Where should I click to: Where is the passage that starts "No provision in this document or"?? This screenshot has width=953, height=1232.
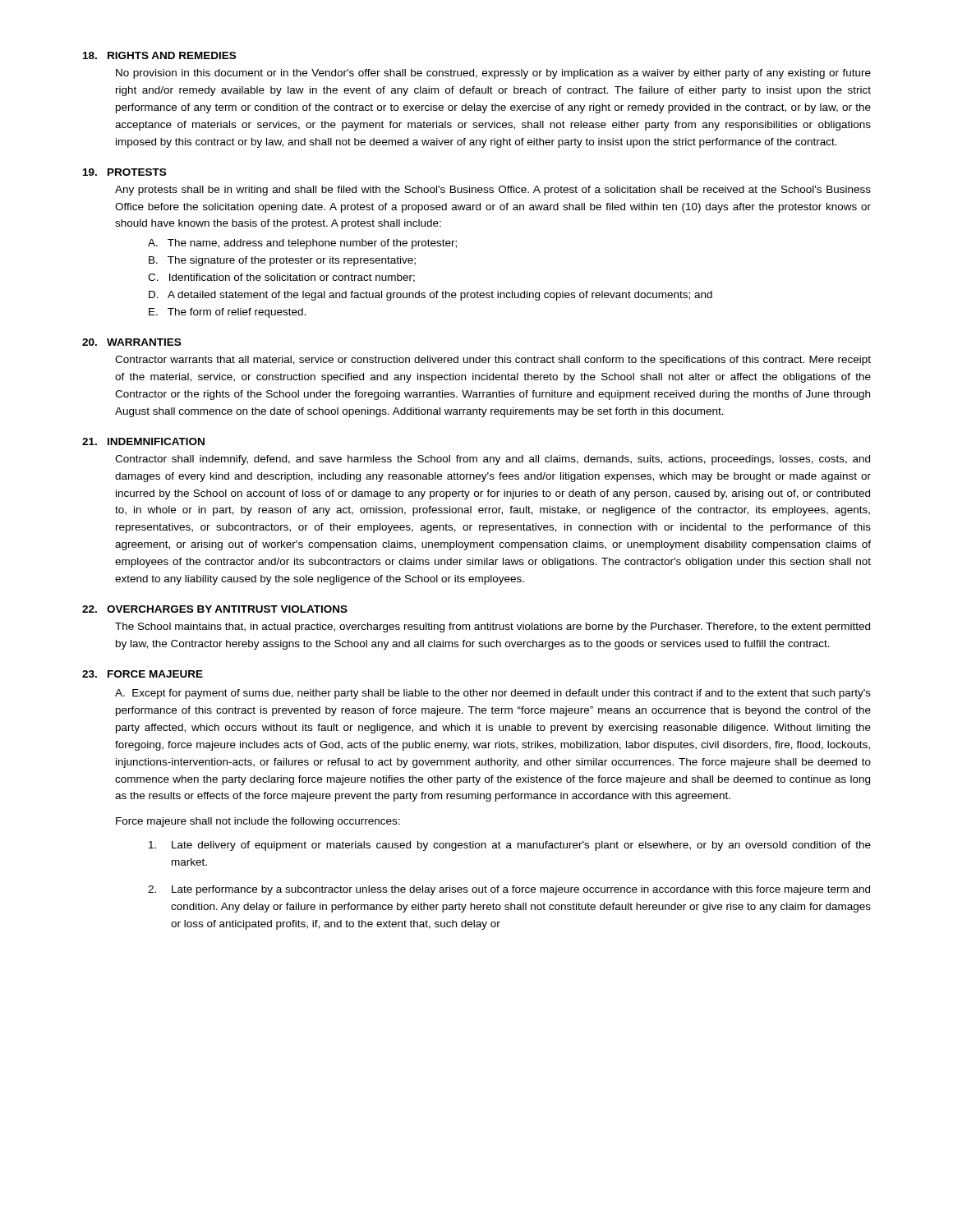click(493, 107)
